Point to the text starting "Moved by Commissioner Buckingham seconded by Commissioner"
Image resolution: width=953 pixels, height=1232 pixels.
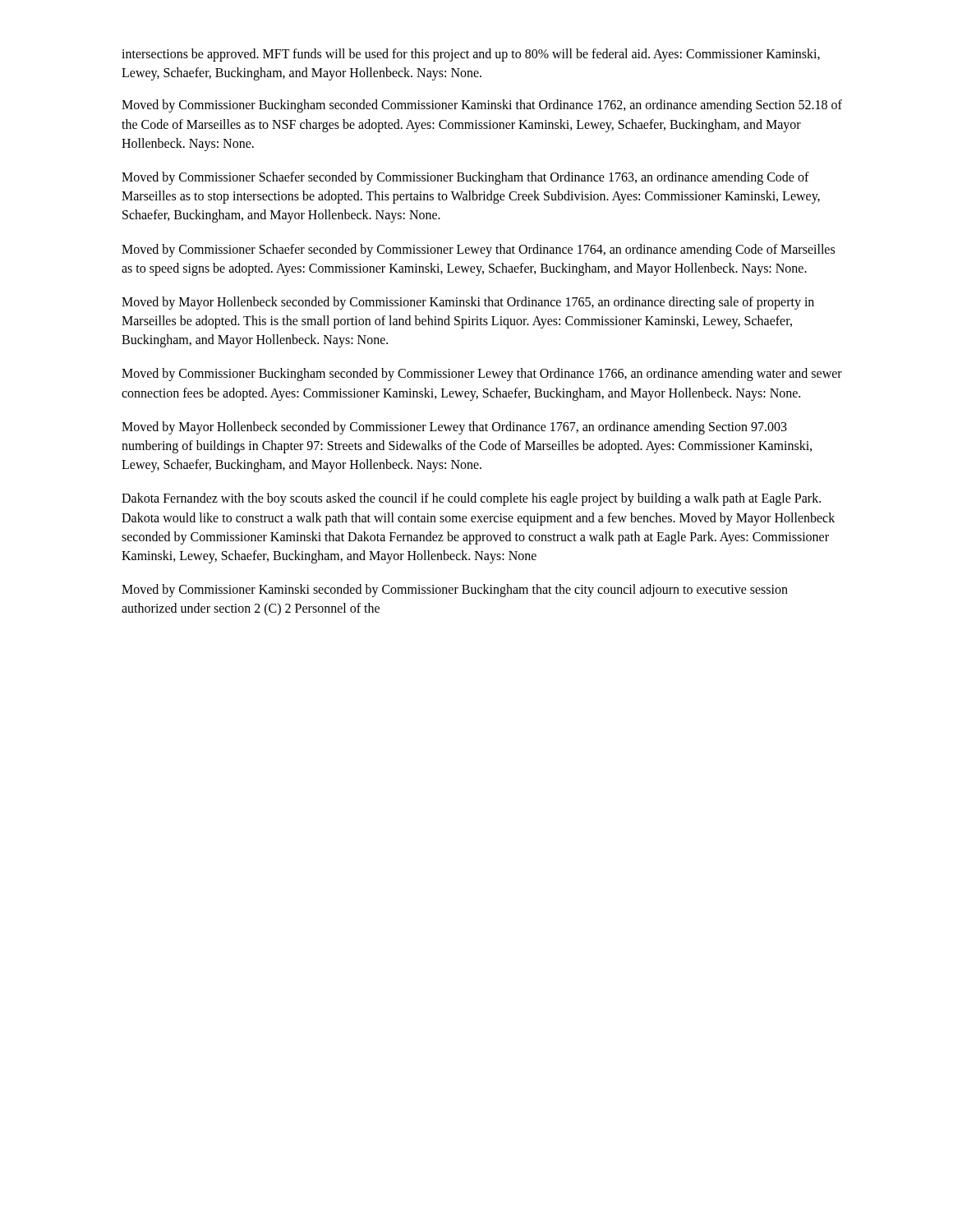pyautogui.click(x=482, y=383)
